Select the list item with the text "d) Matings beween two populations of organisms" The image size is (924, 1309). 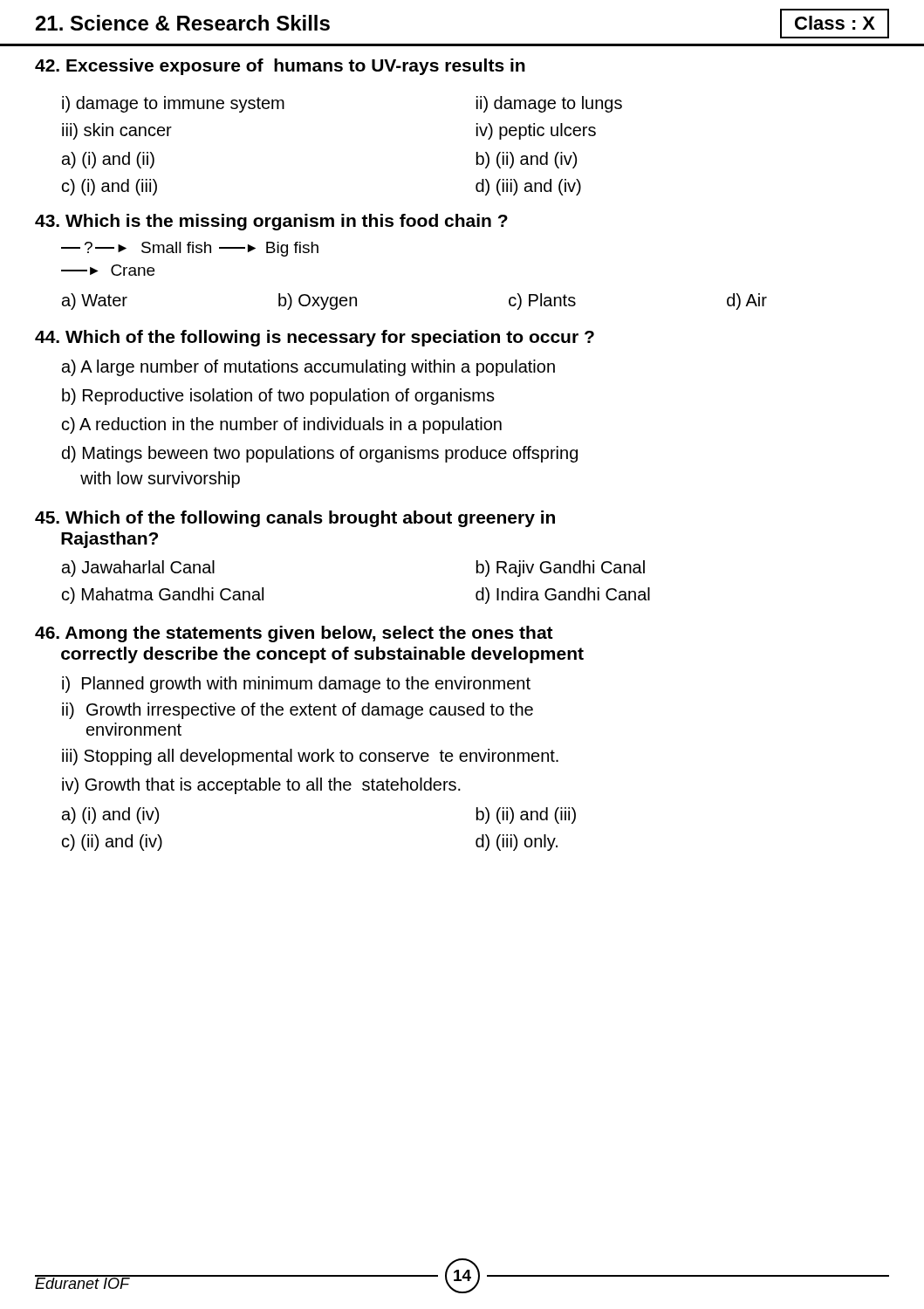tap(320, 466)
